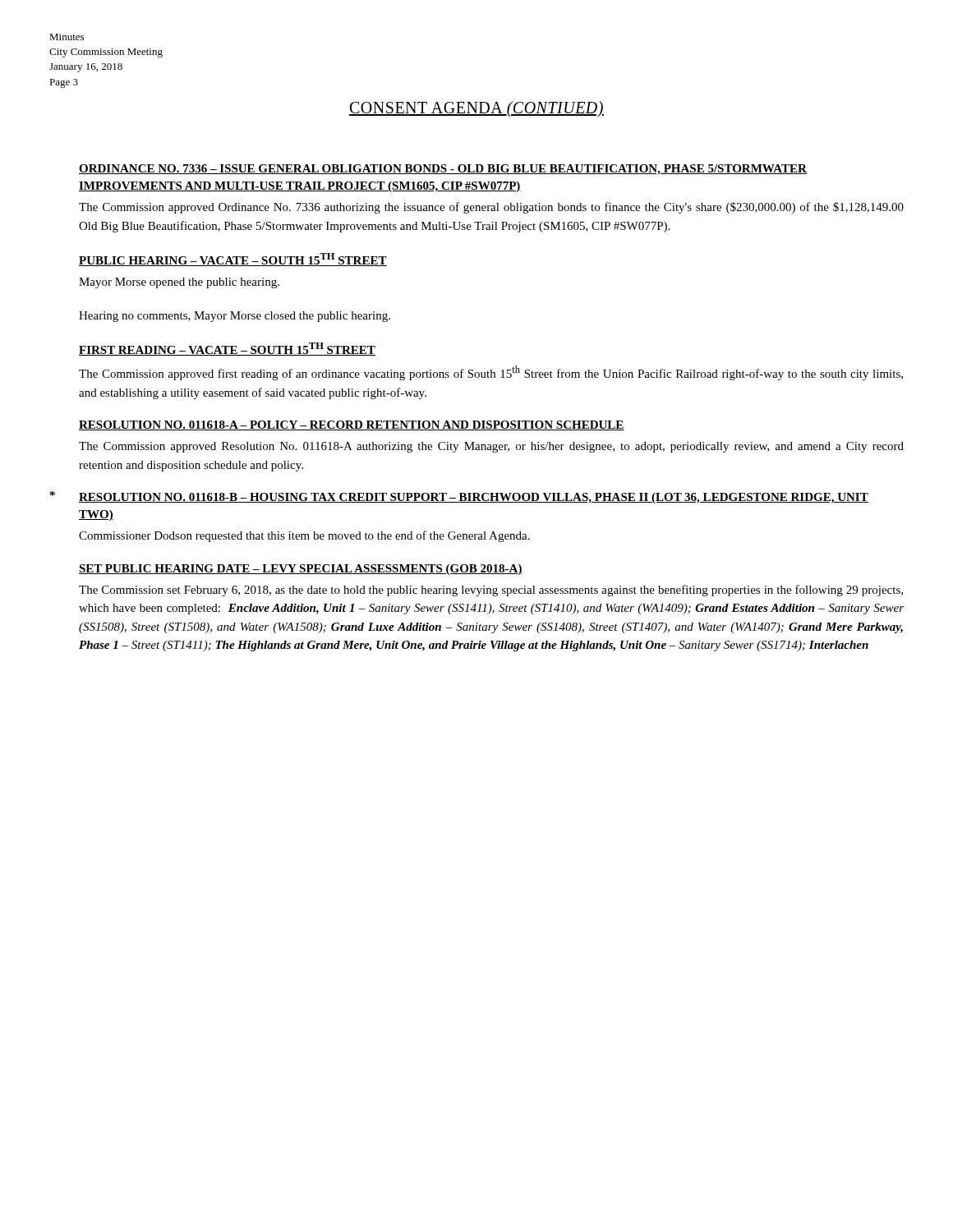Find "CONSENT AGENDA (CONTIUED)" on this page

(x=476, y=108)
